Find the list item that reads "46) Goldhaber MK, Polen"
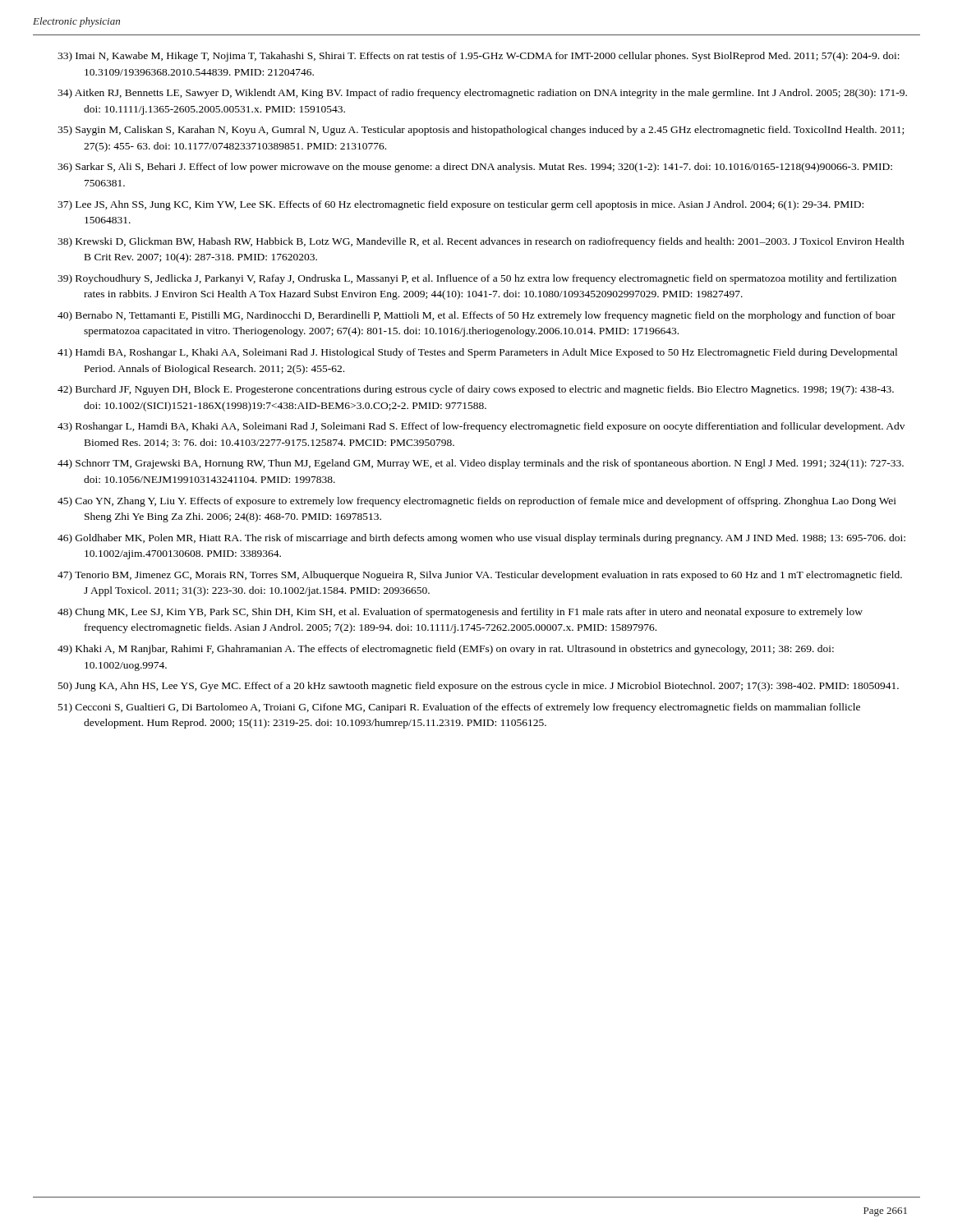 [482, 545]
